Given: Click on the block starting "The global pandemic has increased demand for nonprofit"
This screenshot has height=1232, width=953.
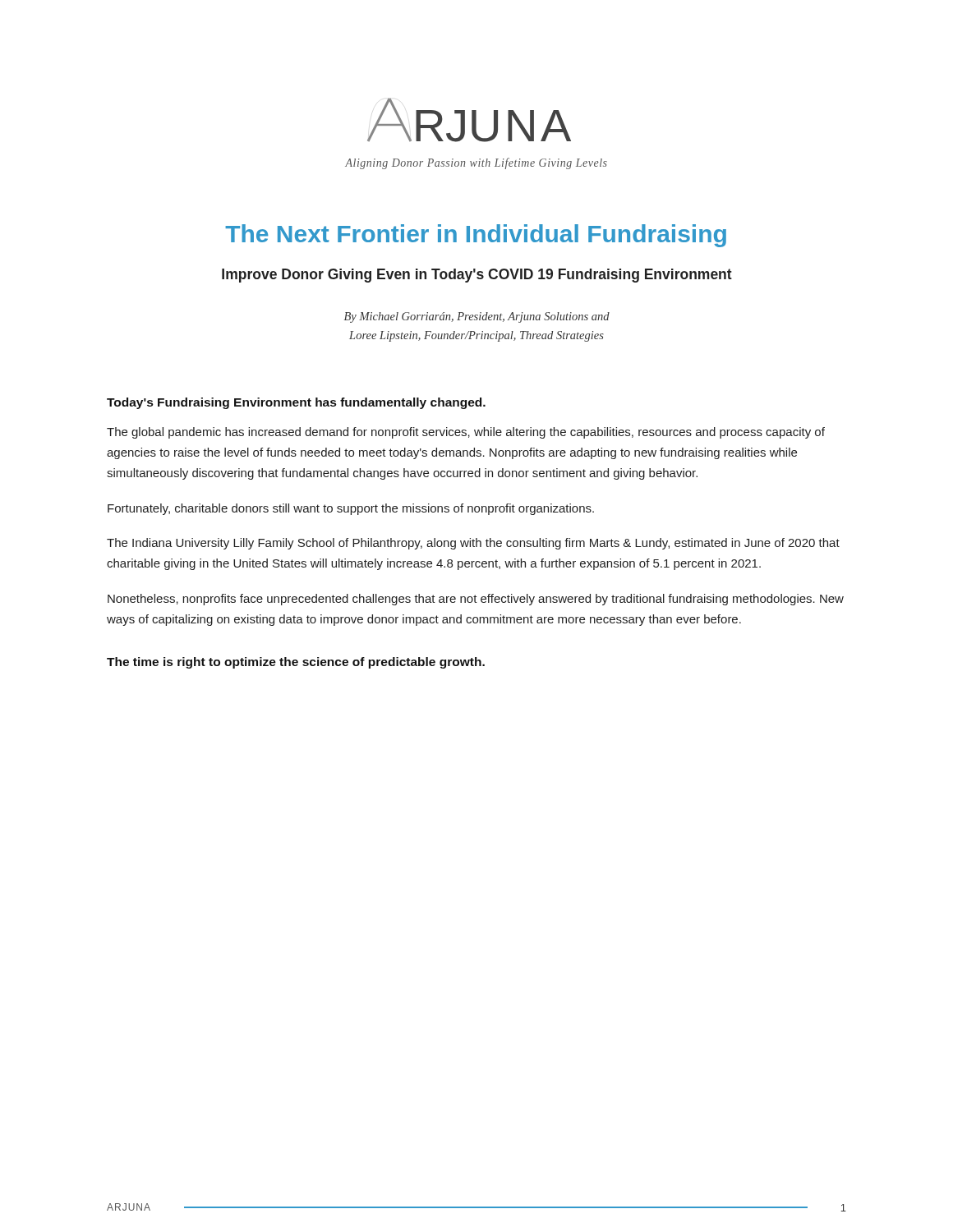Looking at the screenshot, I should pyautogui.click(x=466, y=452).
